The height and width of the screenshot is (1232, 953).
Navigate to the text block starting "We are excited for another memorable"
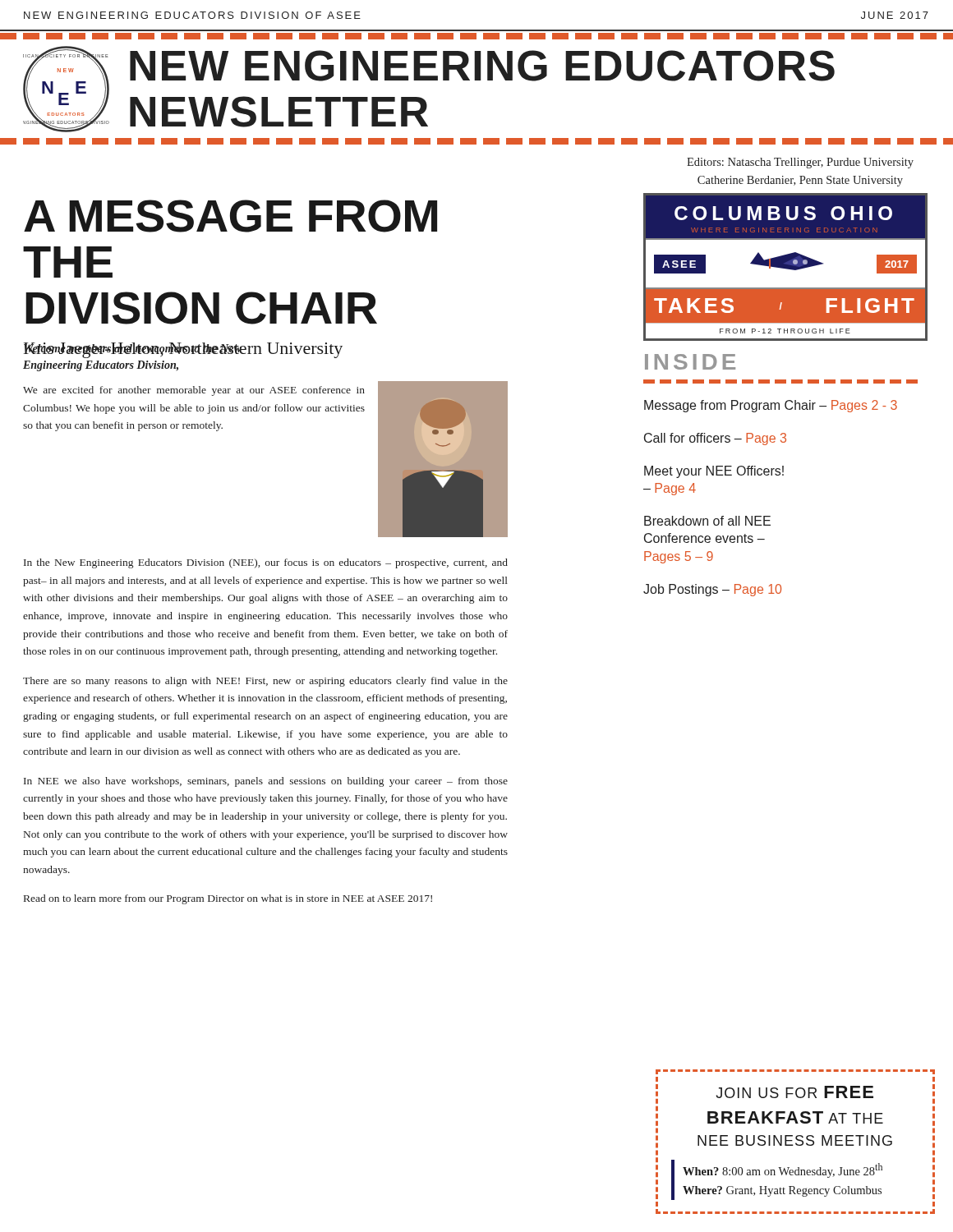(x=194, y=408)
